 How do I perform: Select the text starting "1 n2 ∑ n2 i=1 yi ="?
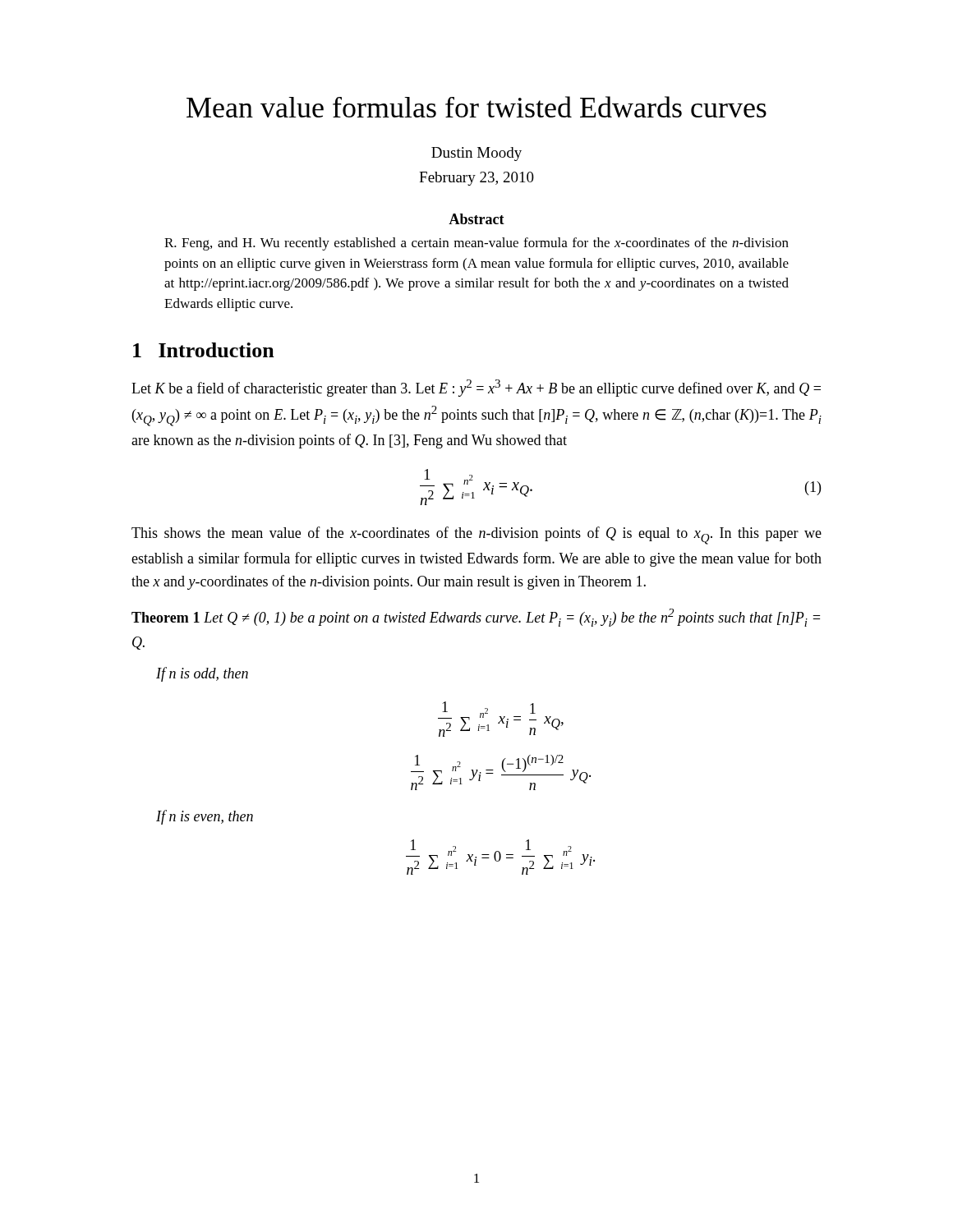click(501, 773)
